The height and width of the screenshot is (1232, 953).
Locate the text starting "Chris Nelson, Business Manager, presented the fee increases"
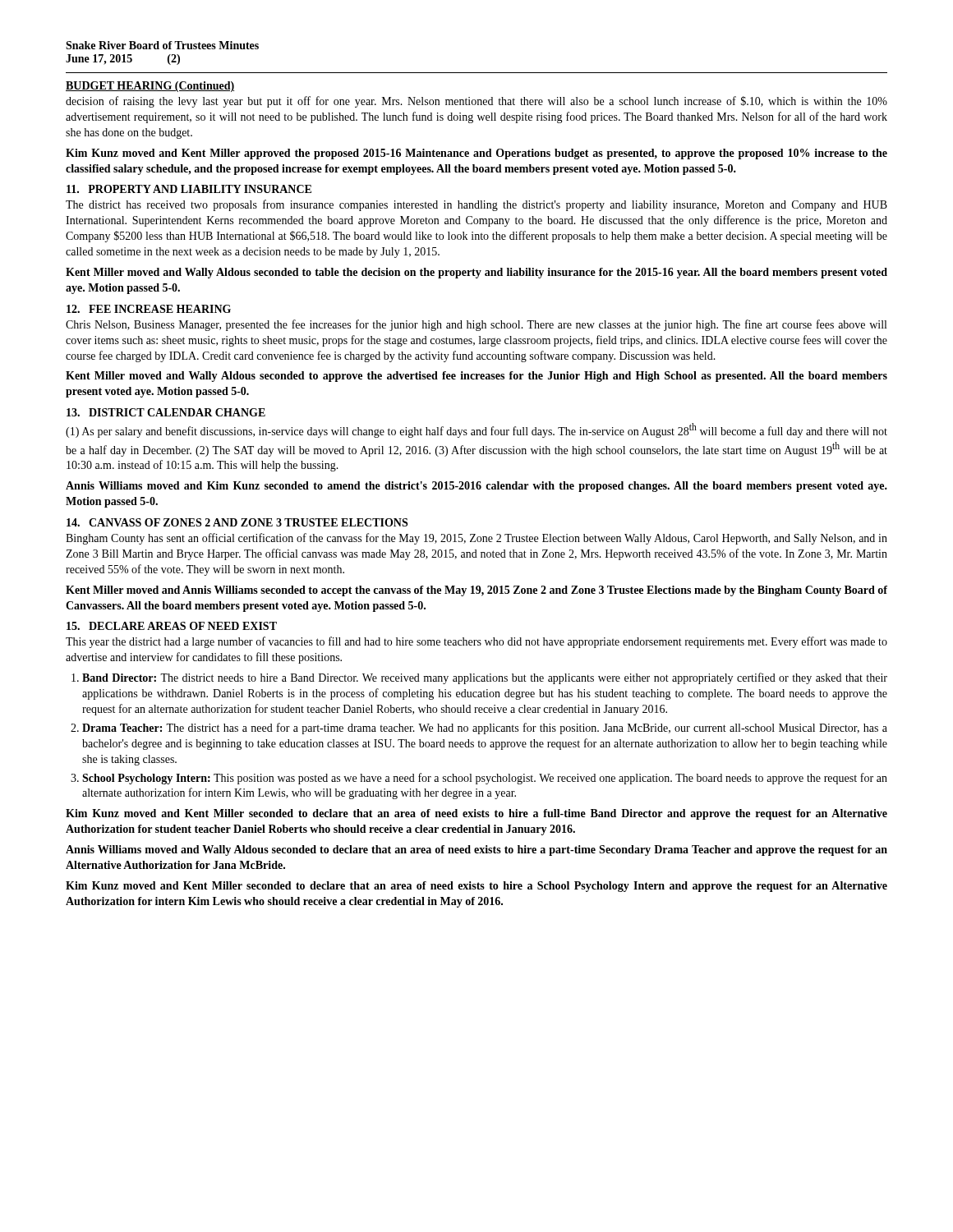point(476,341)
